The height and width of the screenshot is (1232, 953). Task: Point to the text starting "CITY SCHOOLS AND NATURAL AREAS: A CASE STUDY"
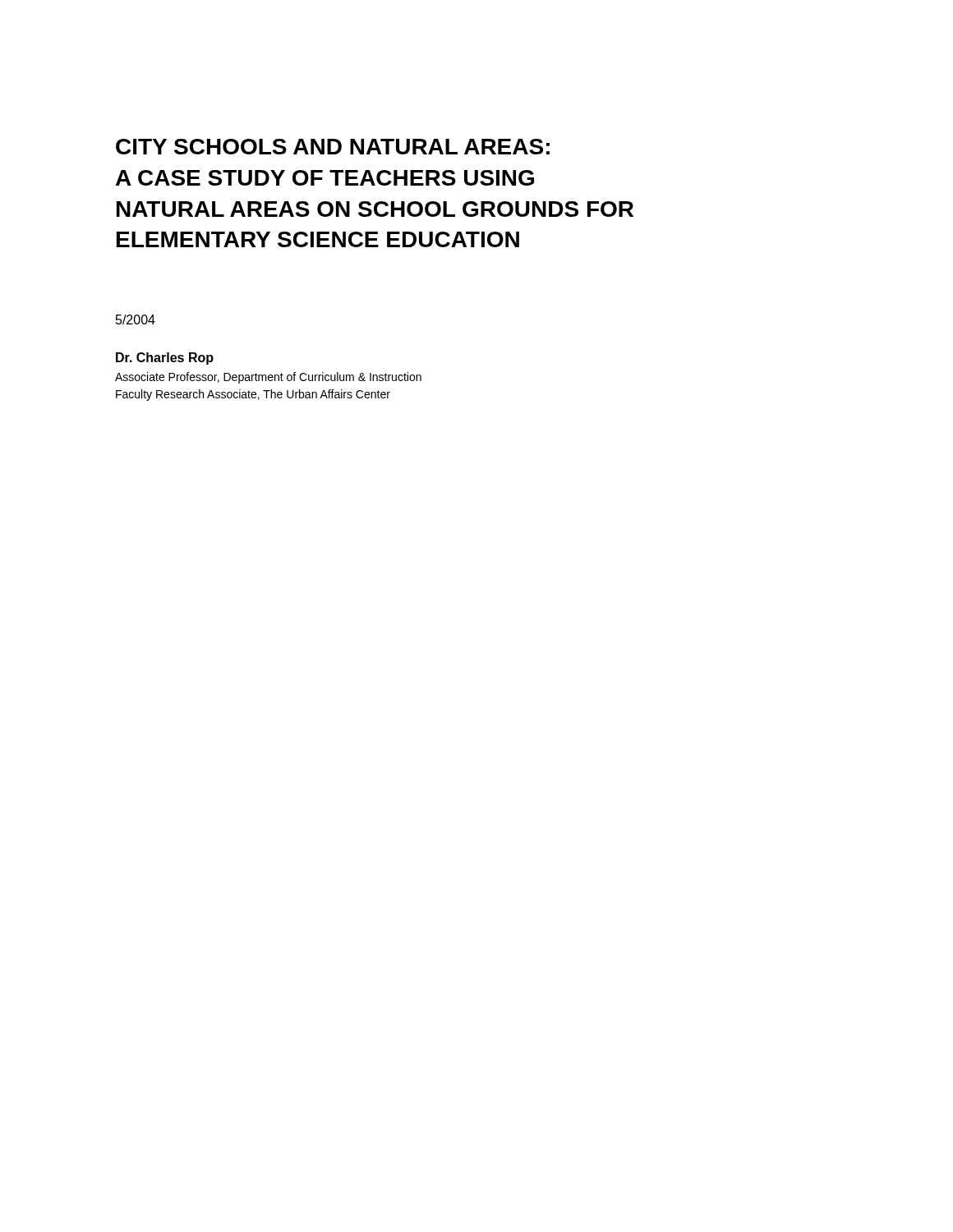click(x=435, y=194)
